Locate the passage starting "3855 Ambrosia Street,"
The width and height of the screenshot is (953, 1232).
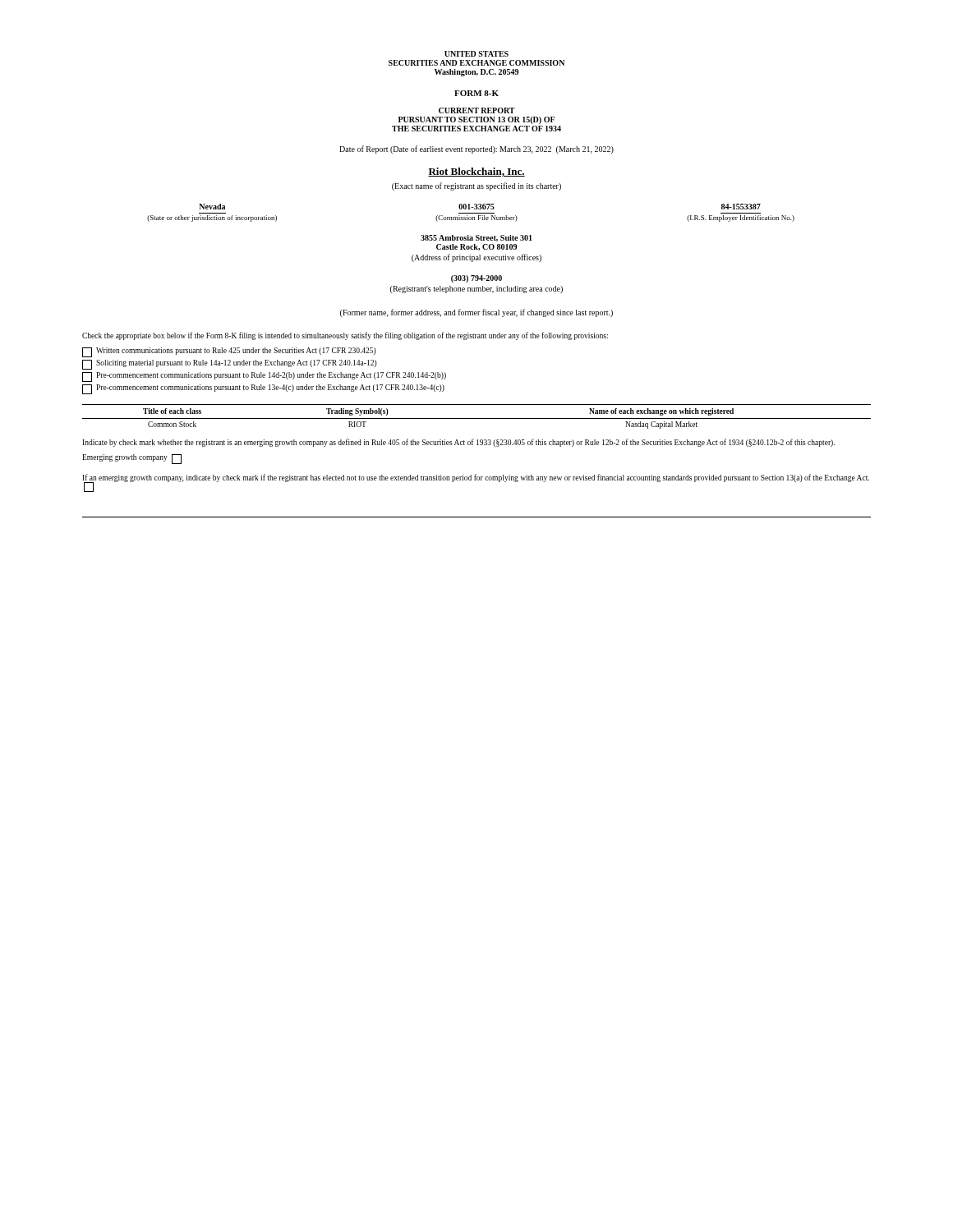(x=476, y=242)
